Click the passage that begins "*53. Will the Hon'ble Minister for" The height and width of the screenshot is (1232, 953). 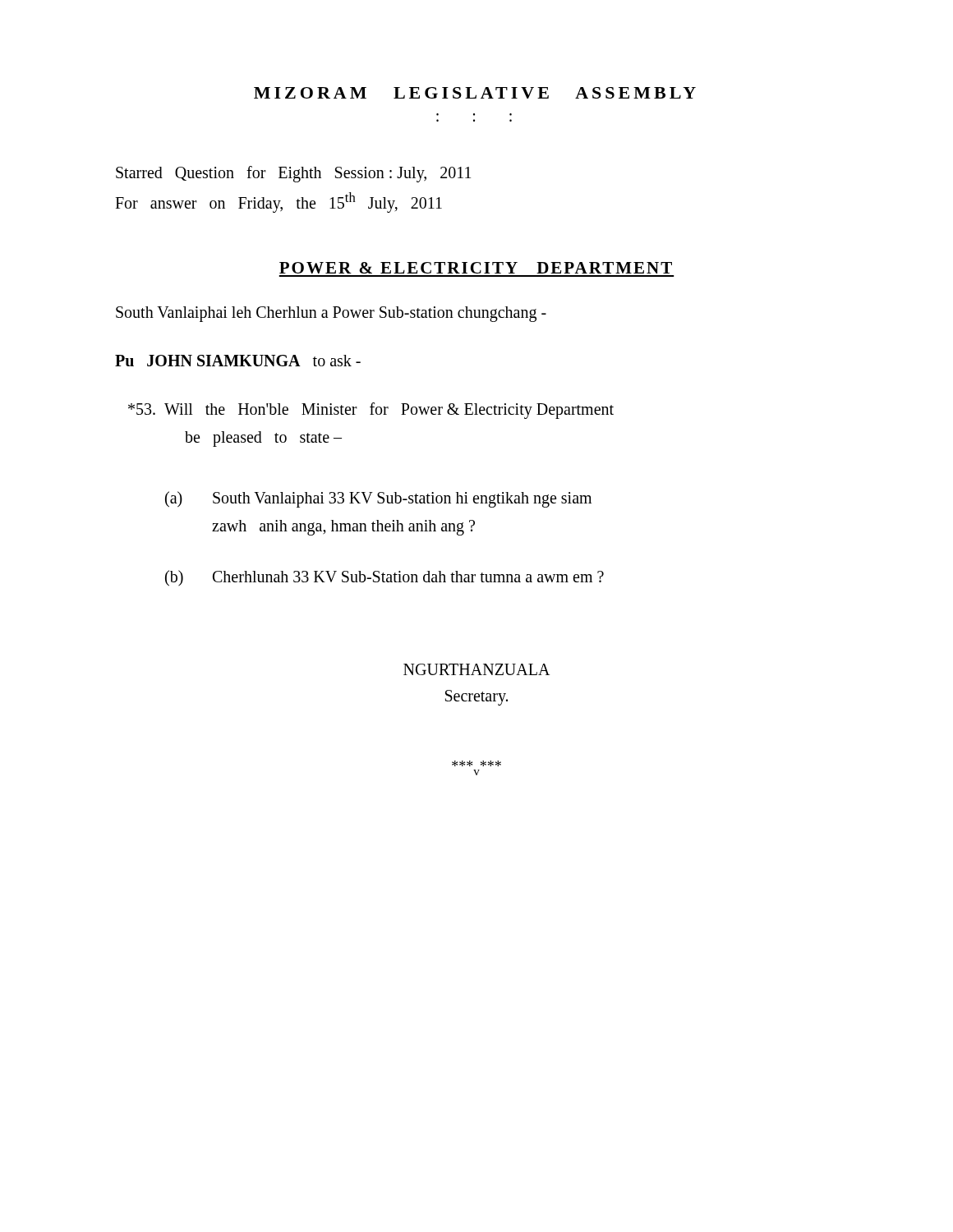pos(476,423)
